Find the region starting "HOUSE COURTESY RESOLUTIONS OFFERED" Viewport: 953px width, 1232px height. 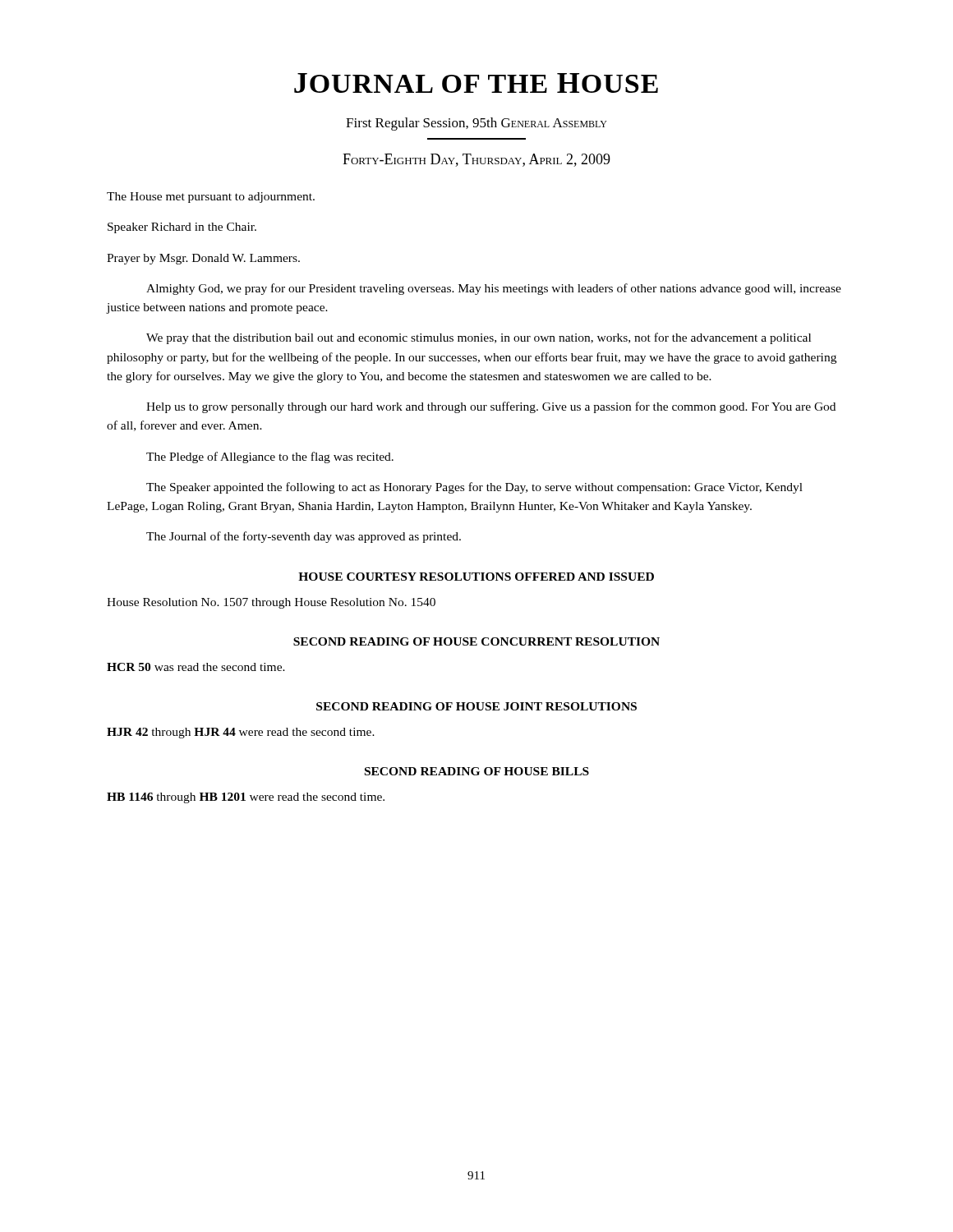tap(476, 576)
